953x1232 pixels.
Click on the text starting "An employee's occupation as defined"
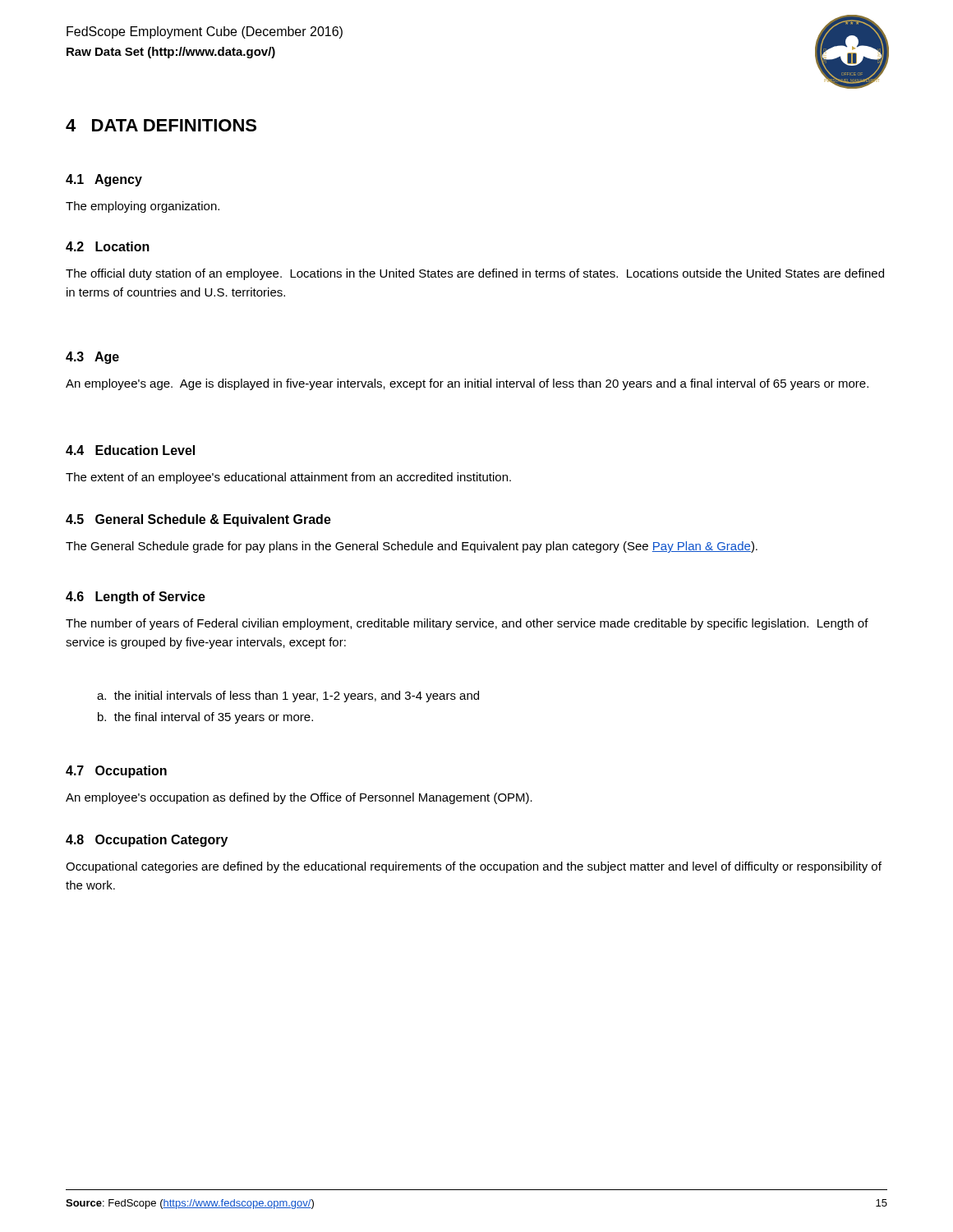pyautogui.click(x=476, y=798)
